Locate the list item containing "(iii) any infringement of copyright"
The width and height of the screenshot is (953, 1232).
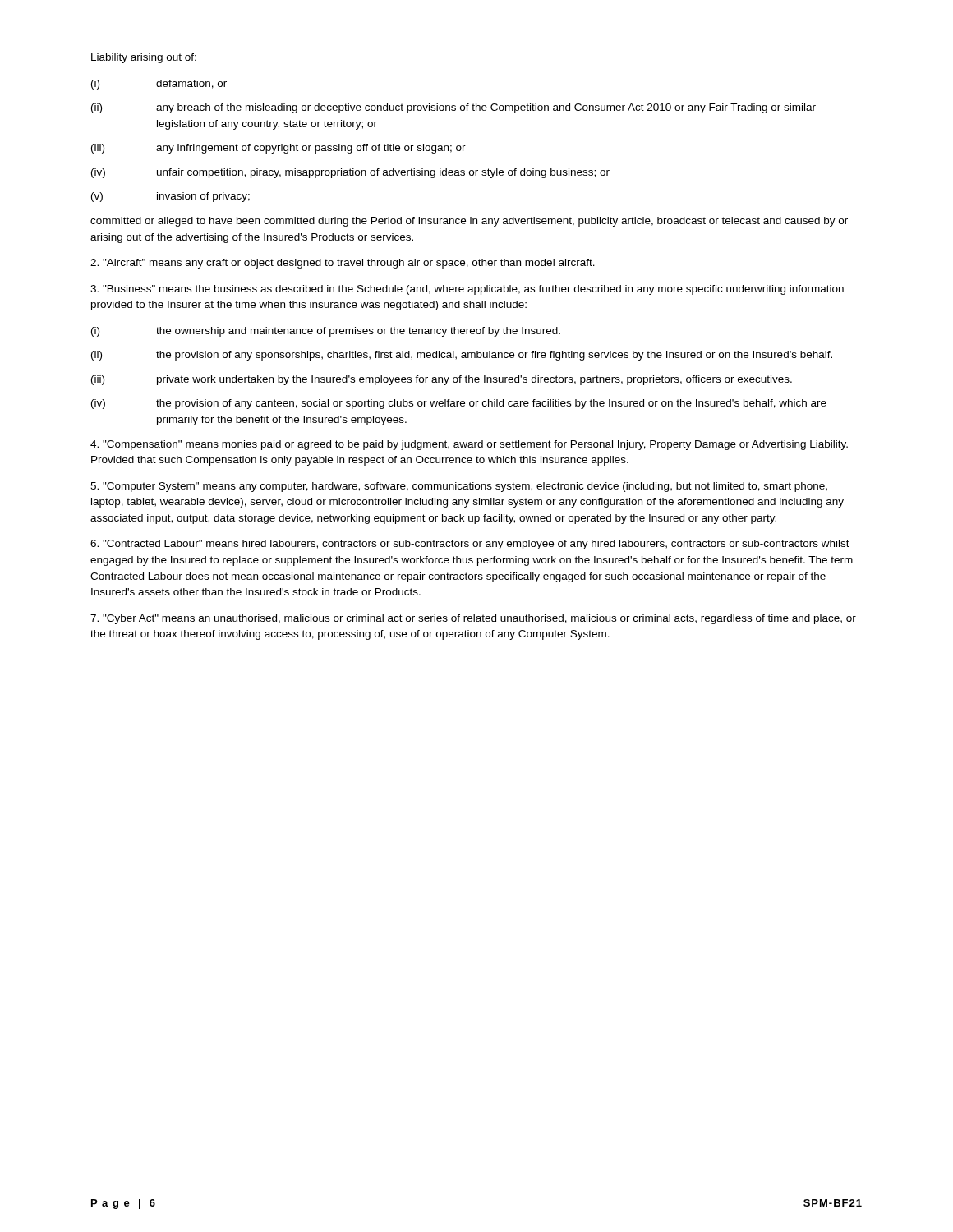(476, 148)
